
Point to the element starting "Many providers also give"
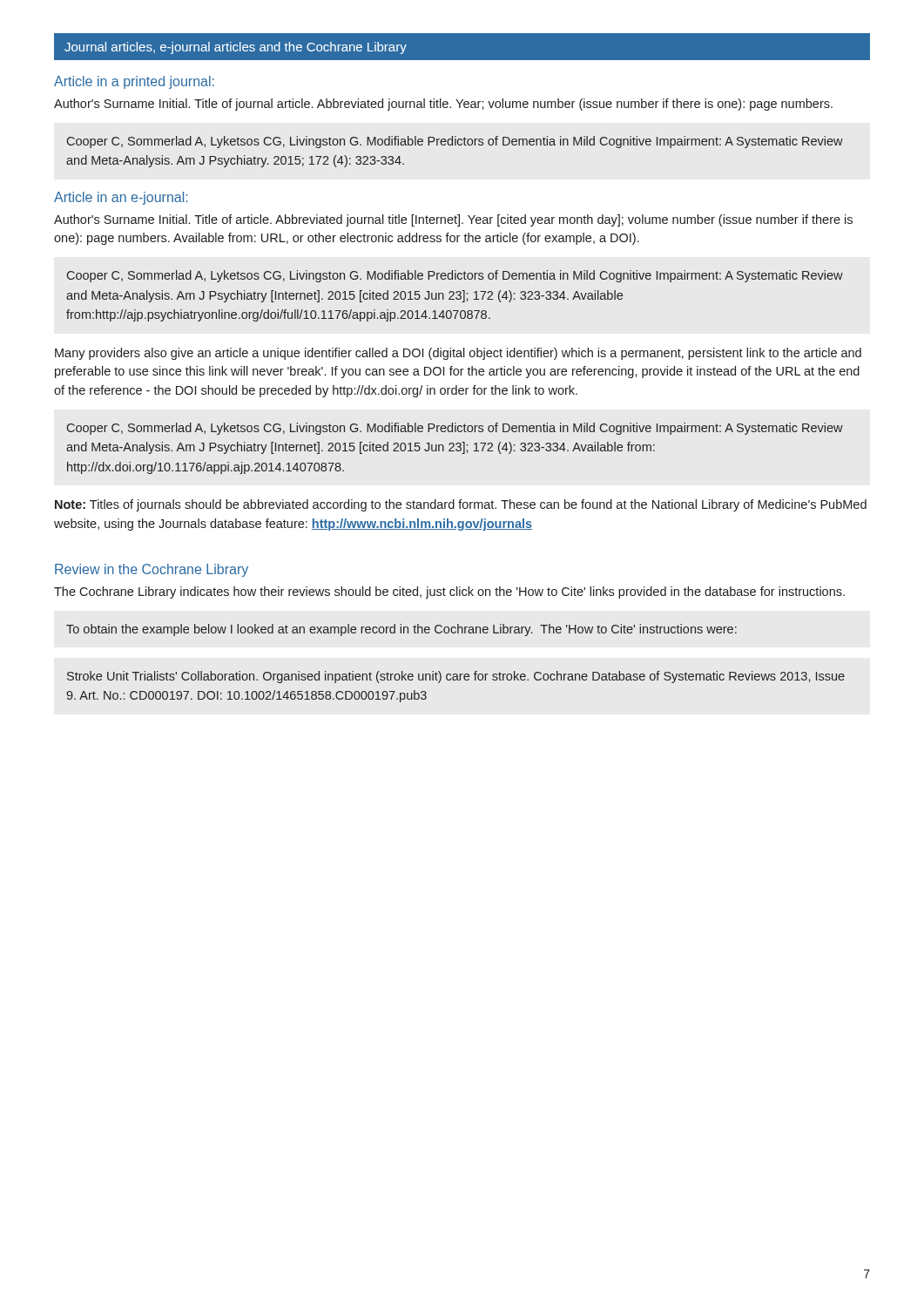(458, 372)
